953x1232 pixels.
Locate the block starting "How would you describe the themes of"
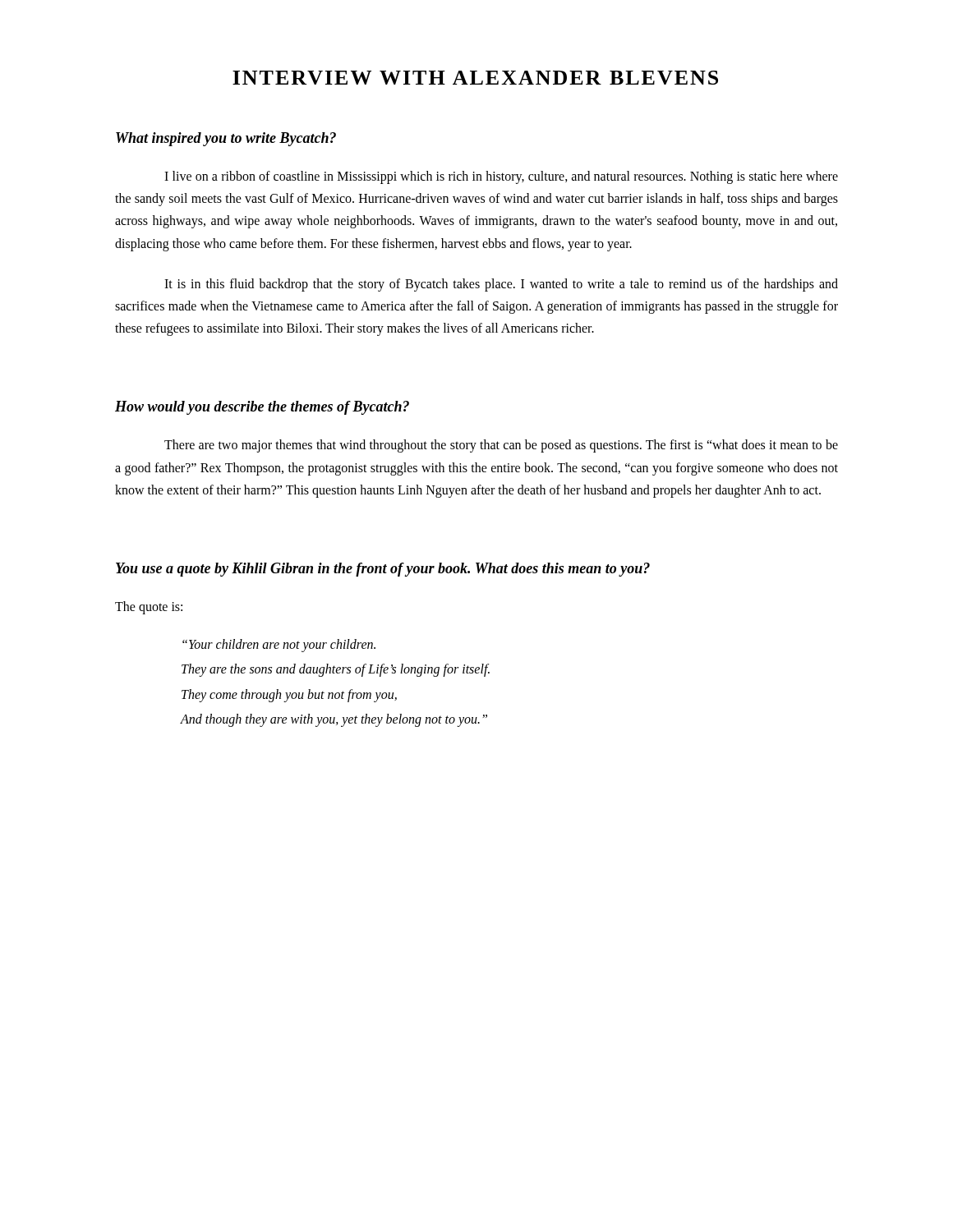[x=262, y=407]
